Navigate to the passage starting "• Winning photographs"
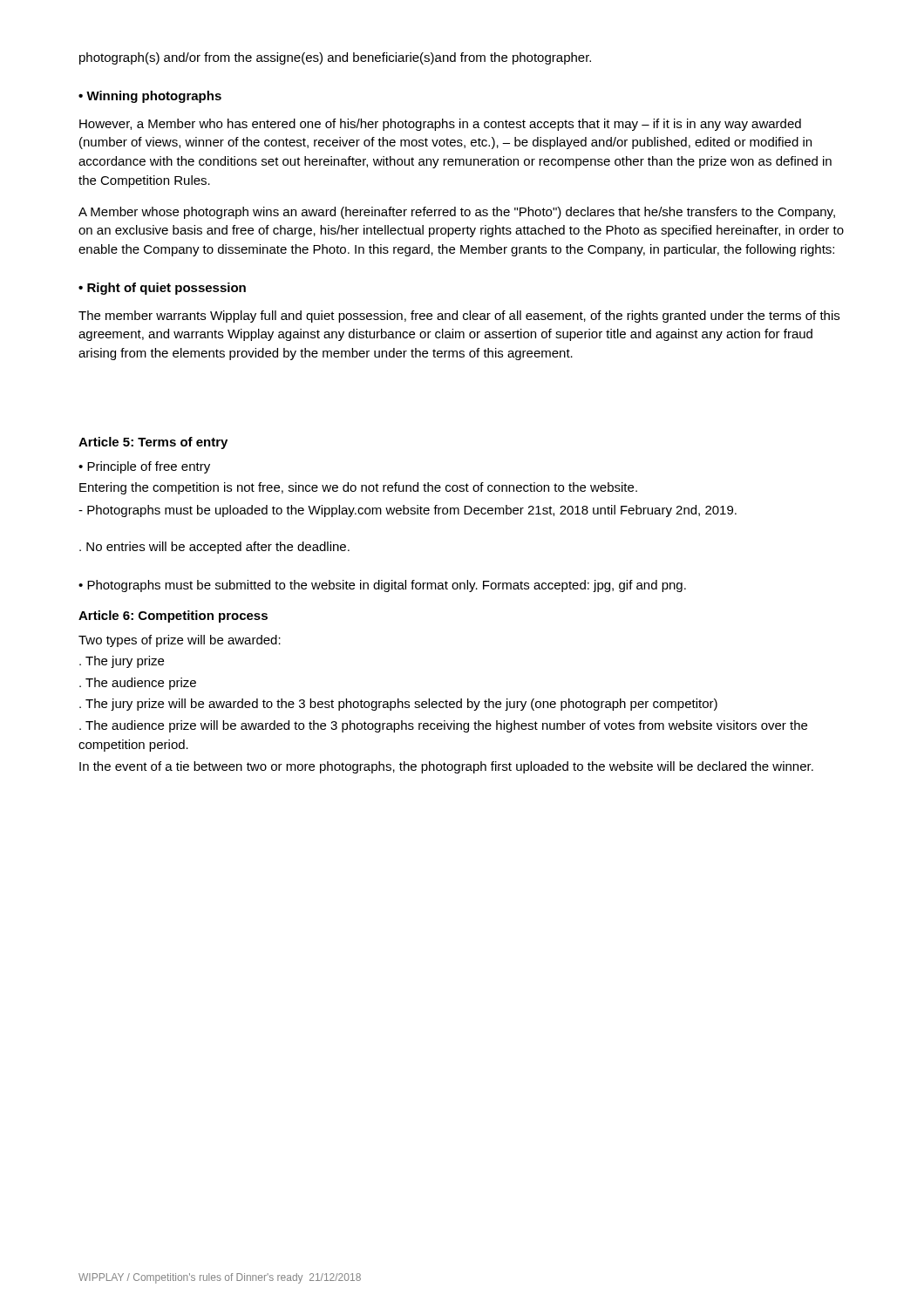The width and height of the screenshot is (924, 1308). point(150,95)
